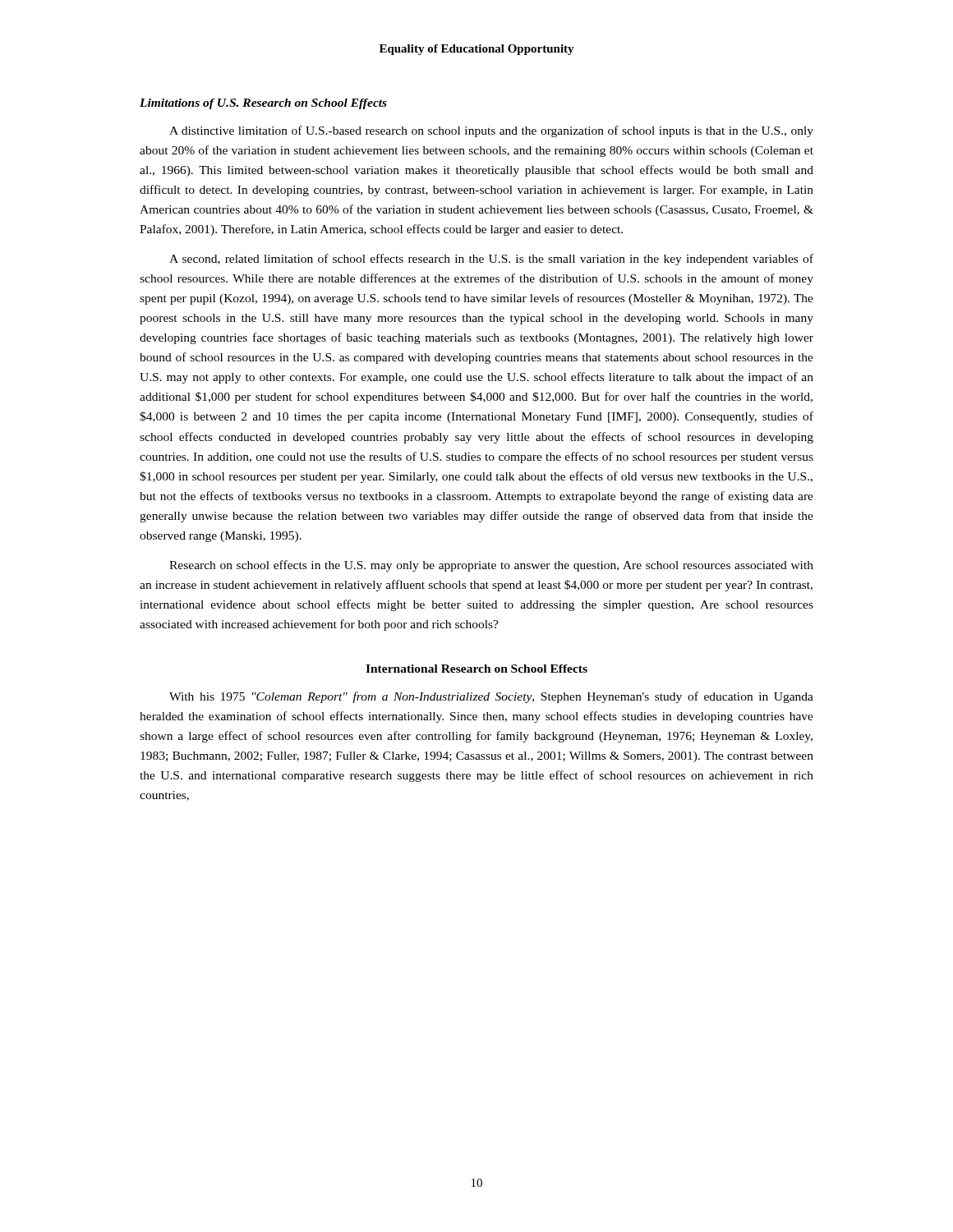Viewport: 953px width, 1232px height.
Task: Click on the region starting "Limitations of U.S. Research"
Action: [263, 102]
